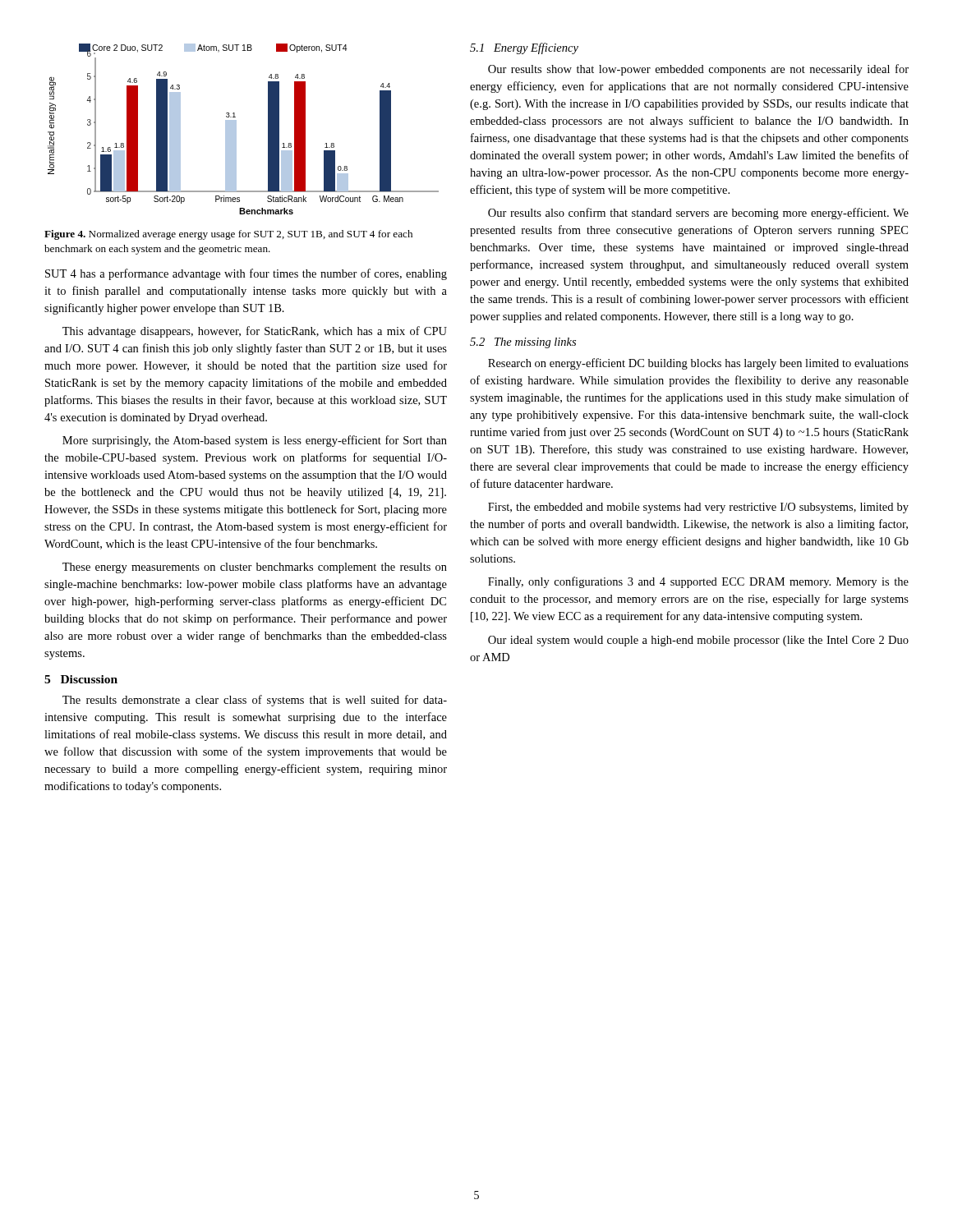Click on the section header containing "5.1 Energy Efficiency"
Viewport: 953px width, 1232px height.
pos(524,48)
